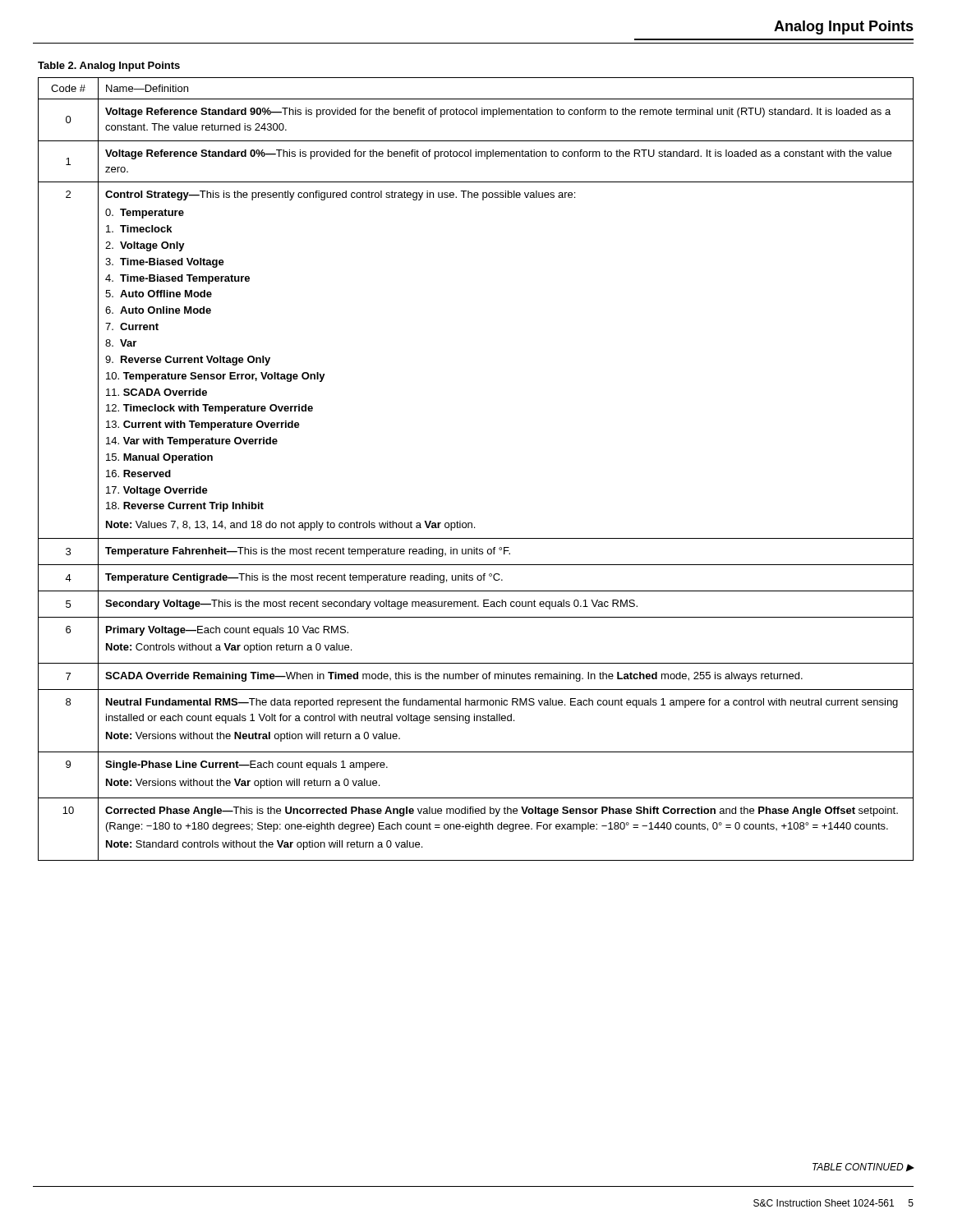Find the caption on this page that starts "Table 2. Analog"
953x1232 pixels.
point(109,65)
